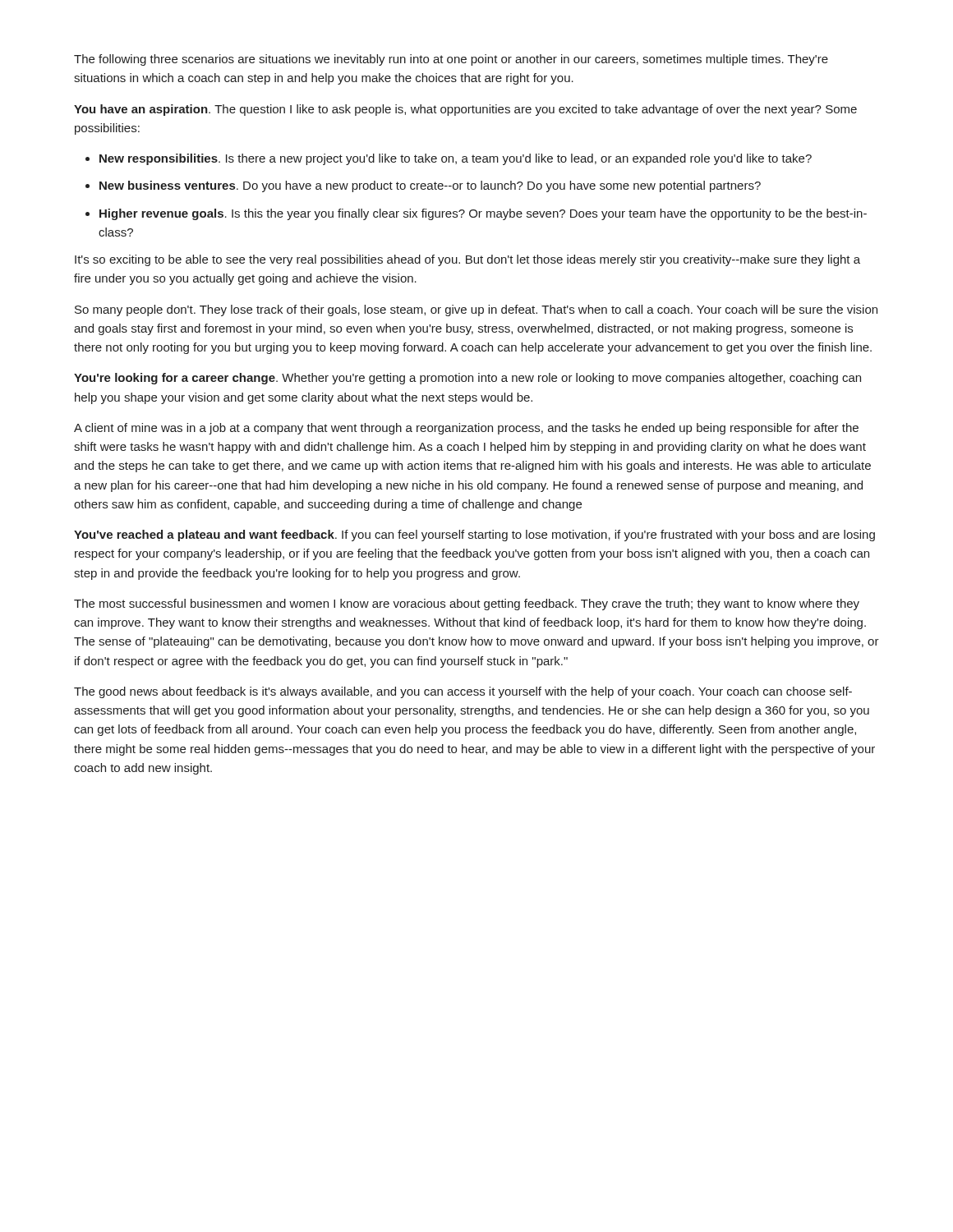This screenshot has width=953, height=1232.
Task: Select the text block that reads "The most successful businessmen and"
Action: coord(476,632)
